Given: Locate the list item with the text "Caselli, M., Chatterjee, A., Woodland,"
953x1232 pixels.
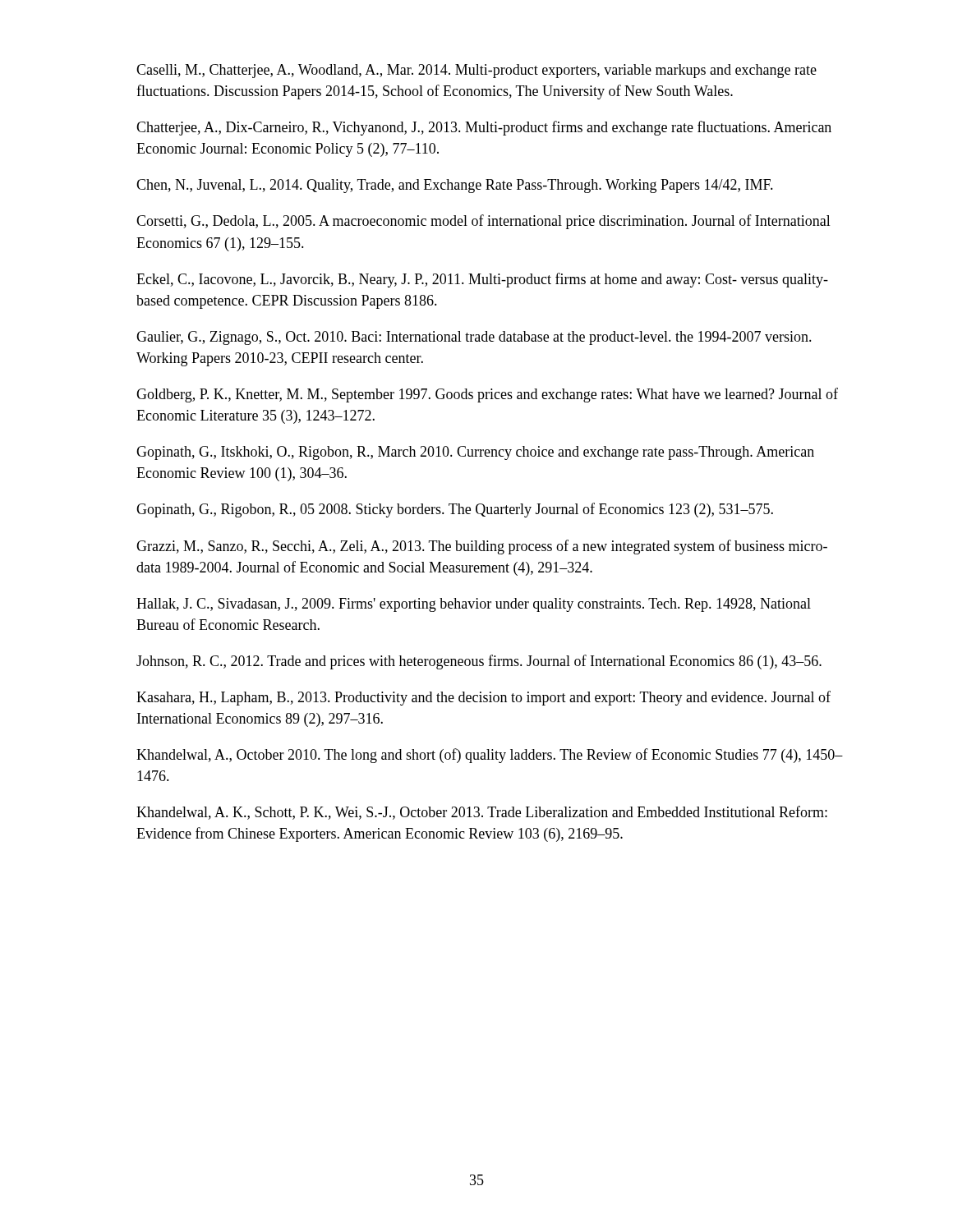Looking at the screenshot, I should coord(476,81).
